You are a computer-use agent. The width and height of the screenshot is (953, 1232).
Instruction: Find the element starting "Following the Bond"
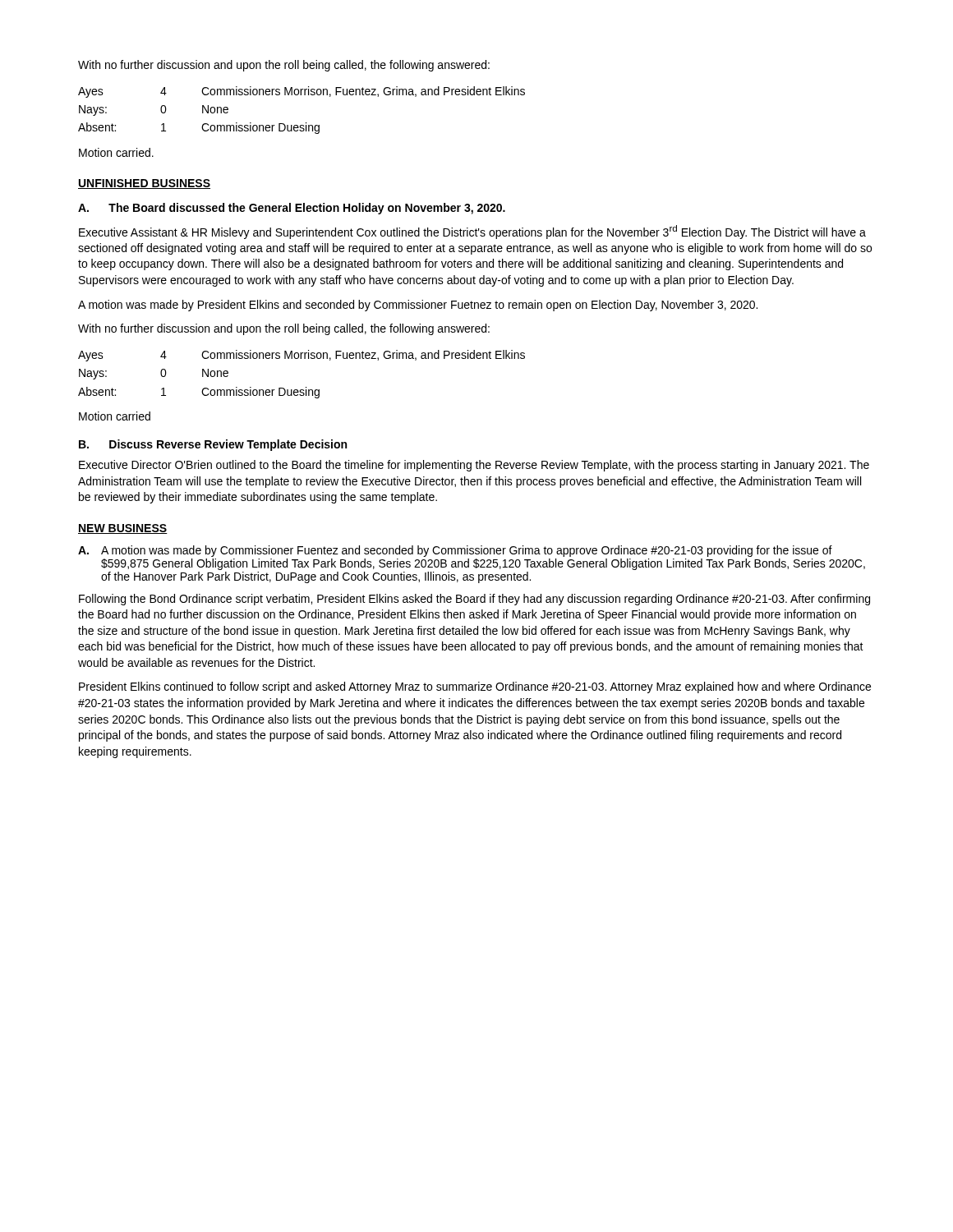click(x=476, y=631)
